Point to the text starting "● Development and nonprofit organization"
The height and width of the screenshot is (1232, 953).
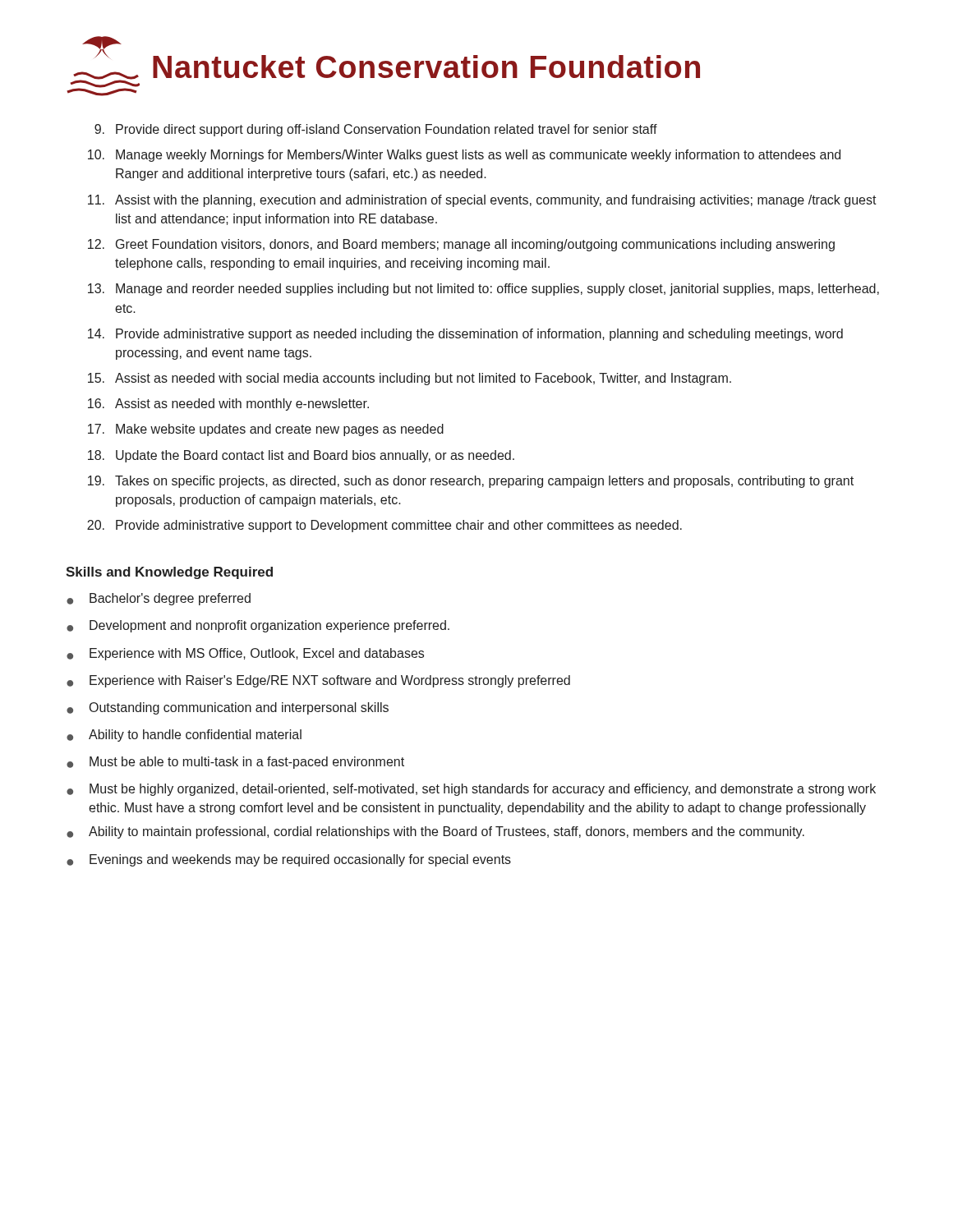point(258,626)
